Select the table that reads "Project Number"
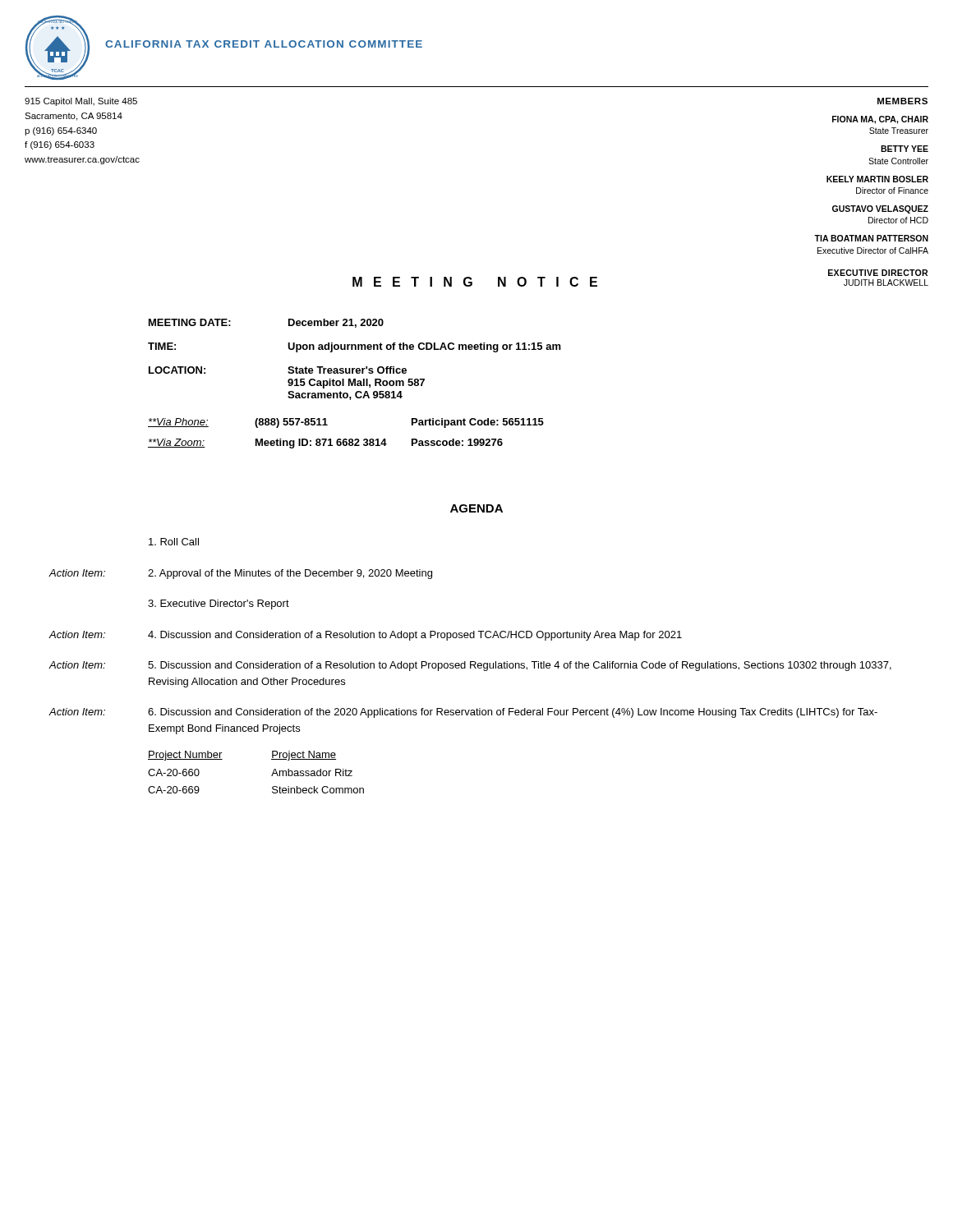Image resolution: width=953 pixels, height=1232 pixels. pos(526,772)
